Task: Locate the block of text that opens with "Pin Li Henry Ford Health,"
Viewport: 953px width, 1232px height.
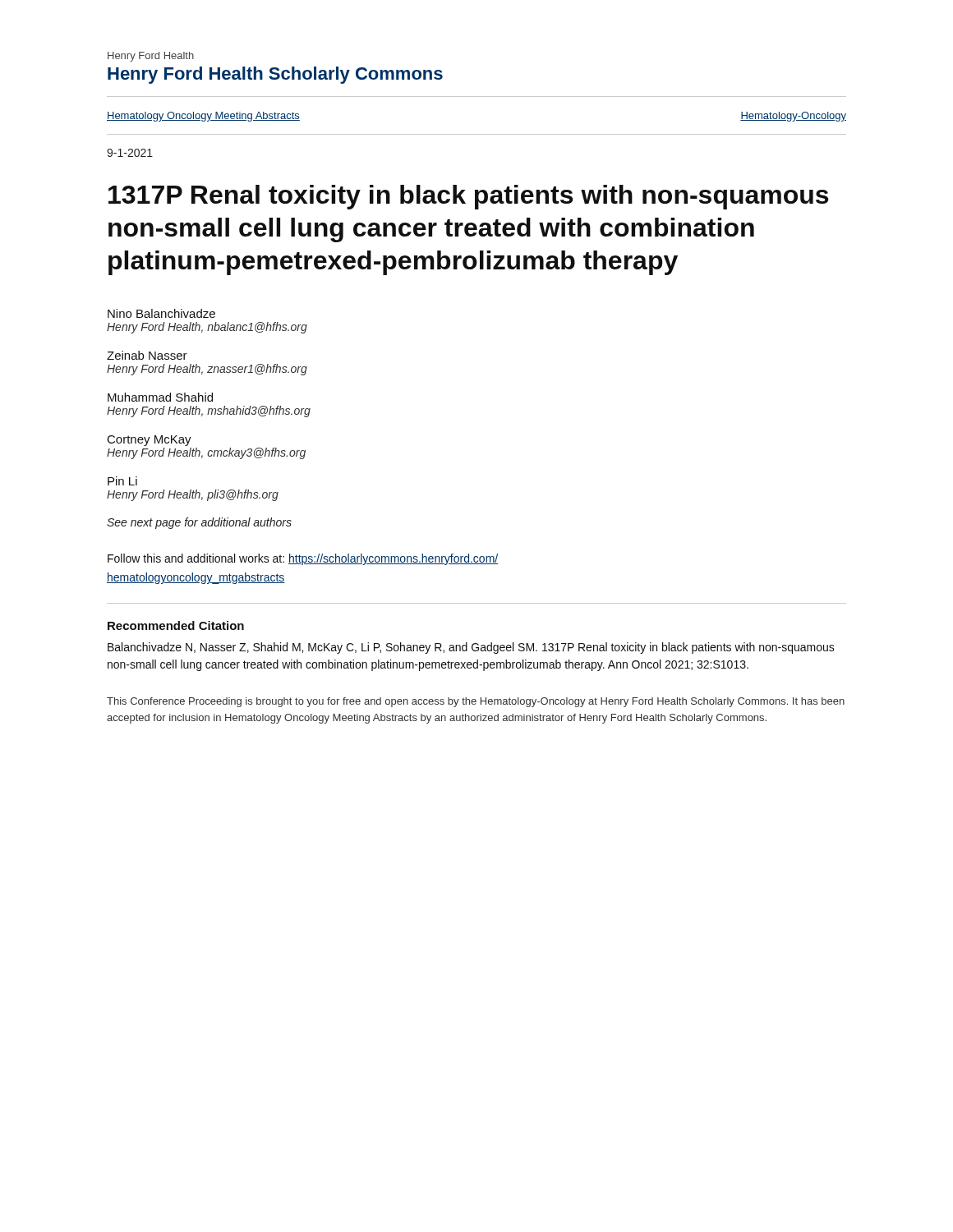Action: tap(122, 481)
